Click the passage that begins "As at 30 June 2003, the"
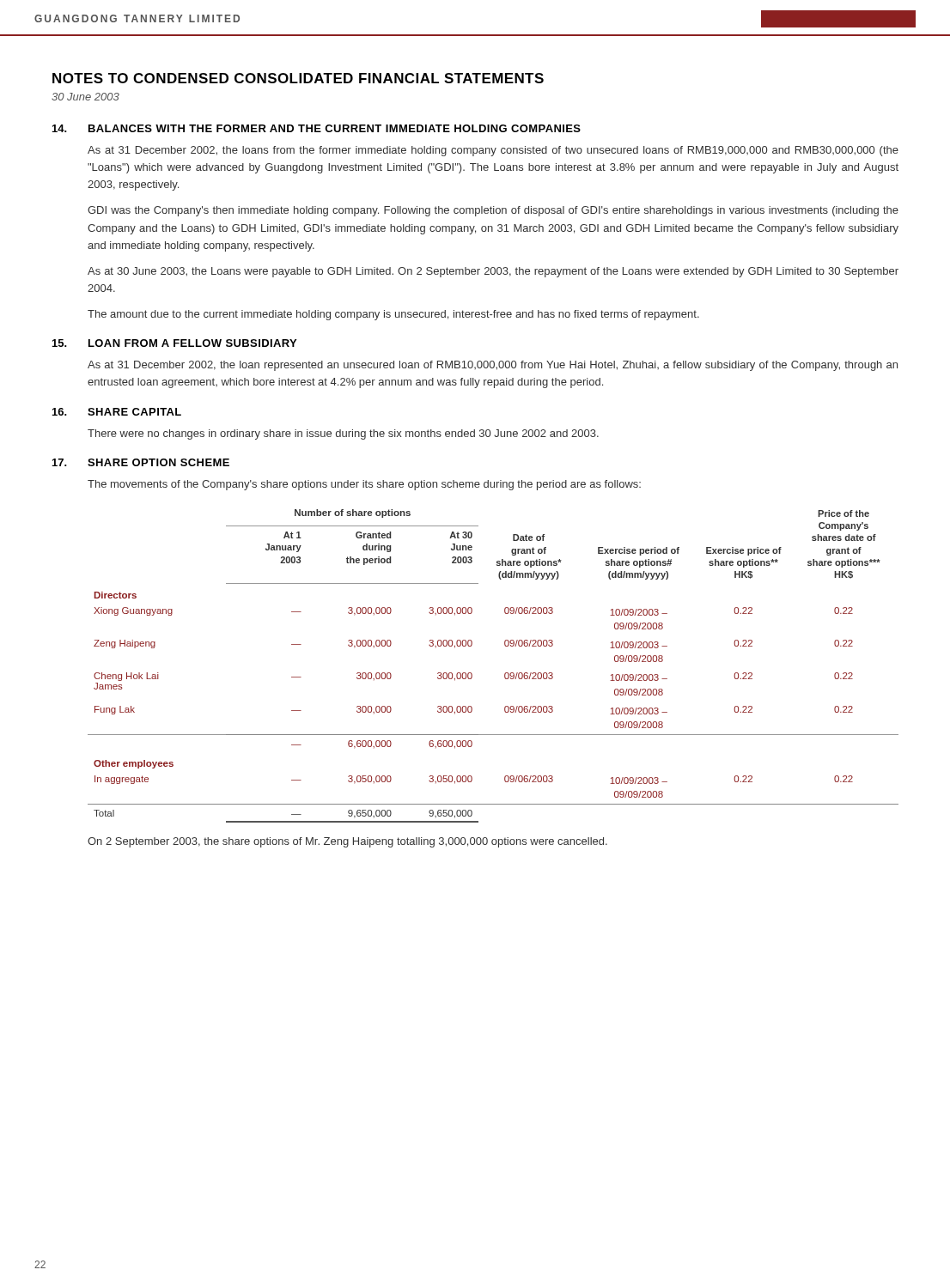 (493, 279)
